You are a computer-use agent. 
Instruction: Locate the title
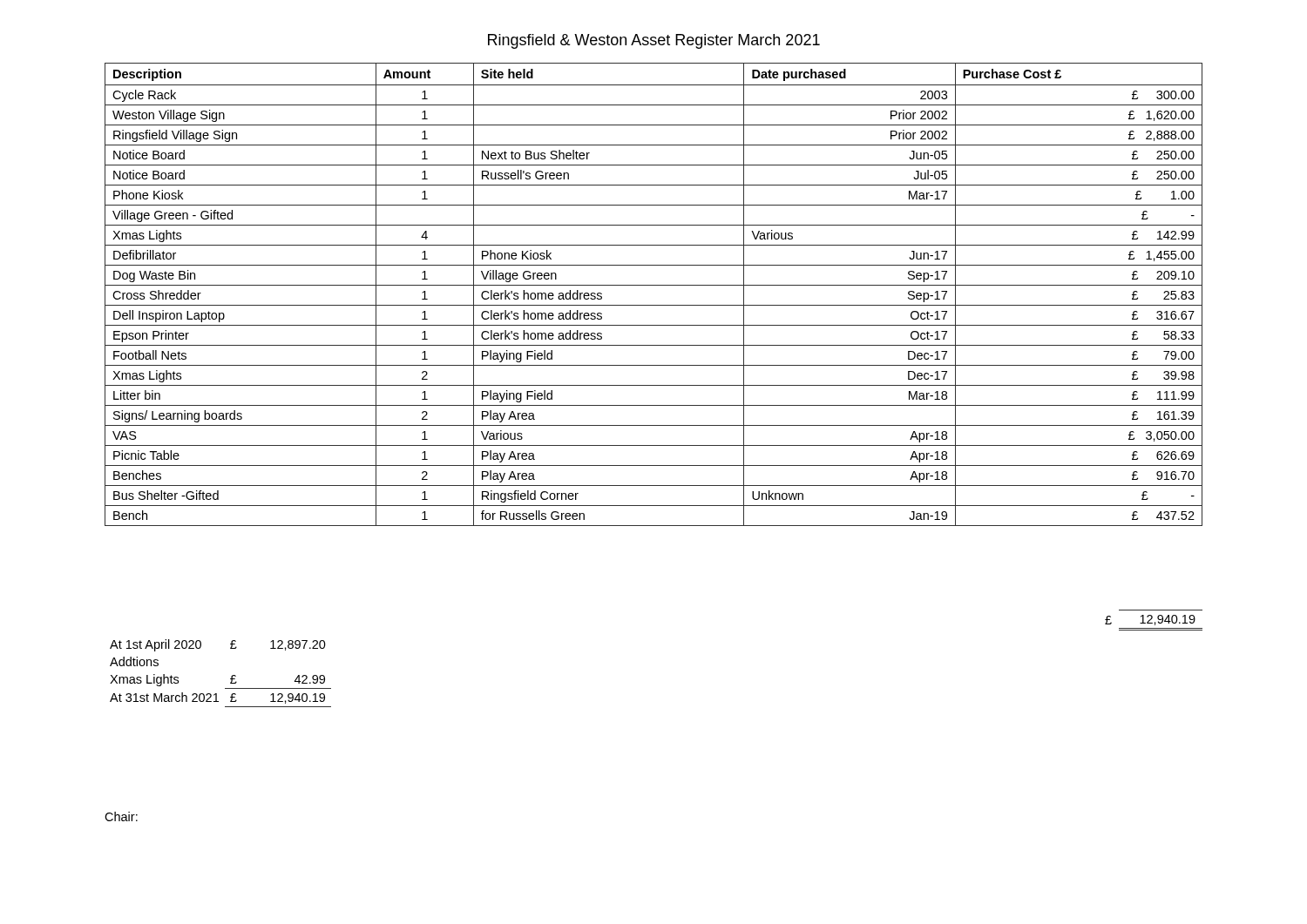tap(654, 40)
